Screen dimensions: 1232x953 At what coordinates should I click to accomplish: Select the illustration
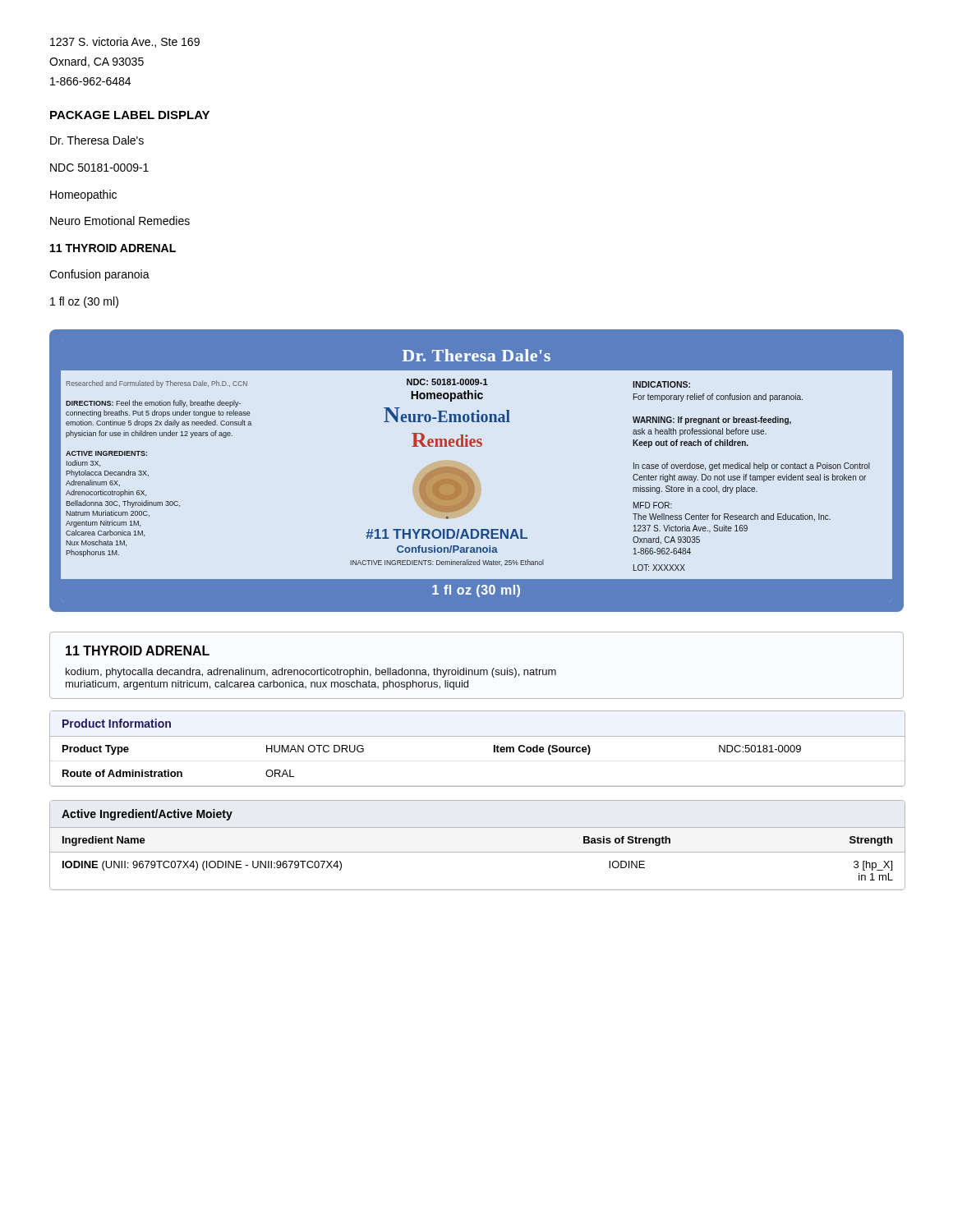coord(476,471)
